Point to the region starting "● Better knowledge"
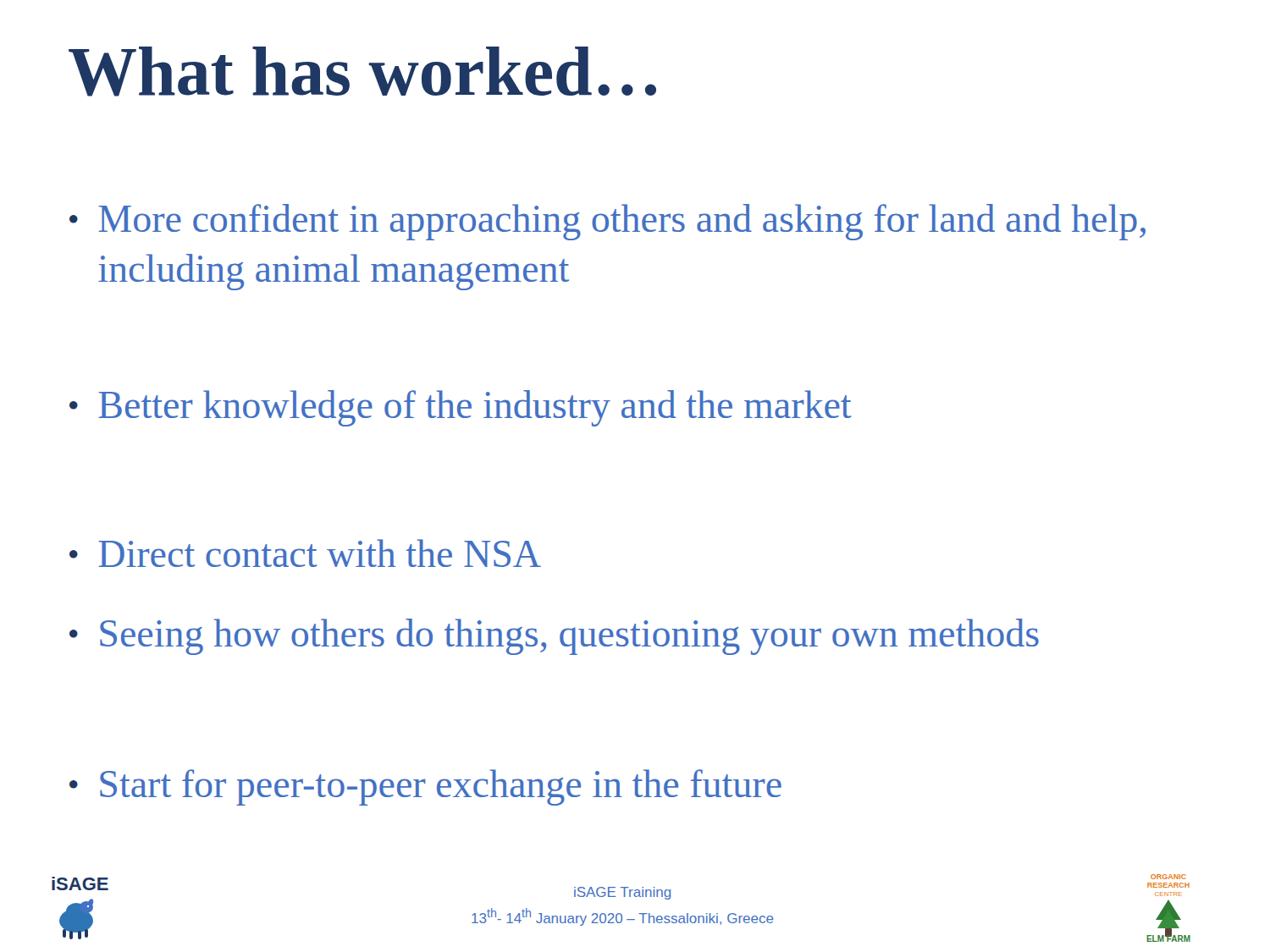 point(460,406)
